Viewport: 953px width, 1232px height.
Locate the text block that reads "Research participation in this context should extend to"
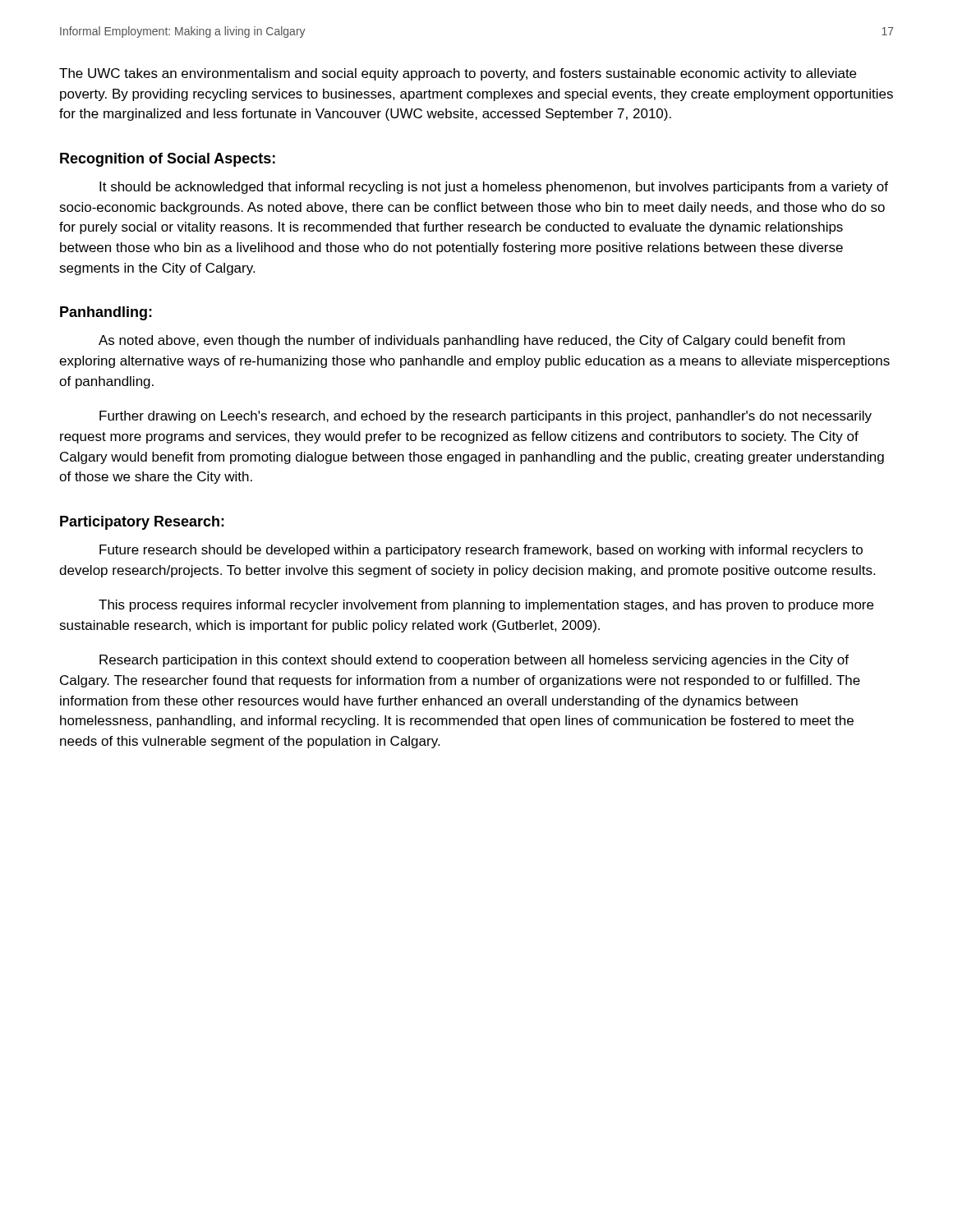pos(476,701)
